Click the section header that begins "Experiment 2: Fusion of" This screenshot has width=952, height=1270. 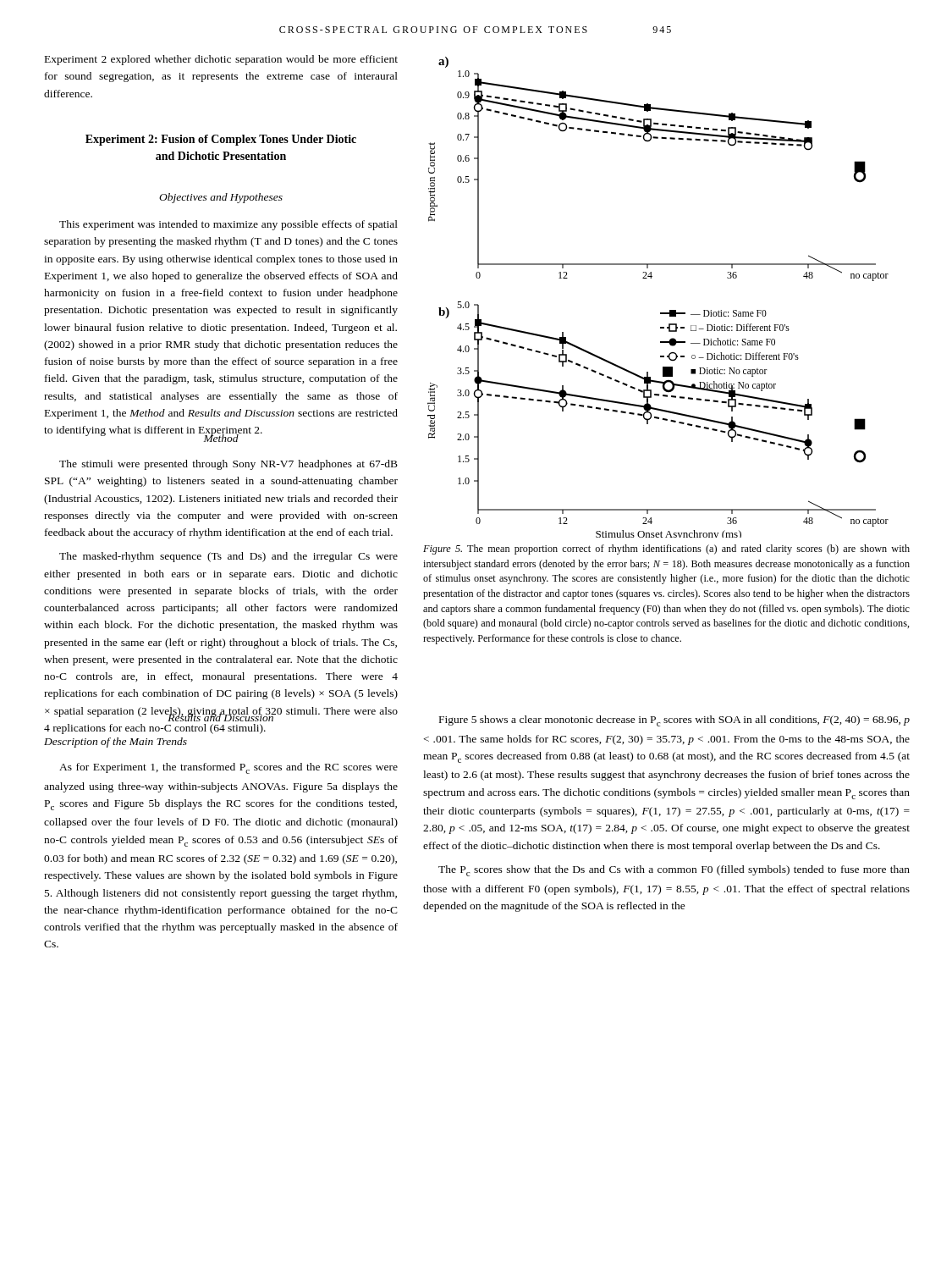tap(221, 148)
